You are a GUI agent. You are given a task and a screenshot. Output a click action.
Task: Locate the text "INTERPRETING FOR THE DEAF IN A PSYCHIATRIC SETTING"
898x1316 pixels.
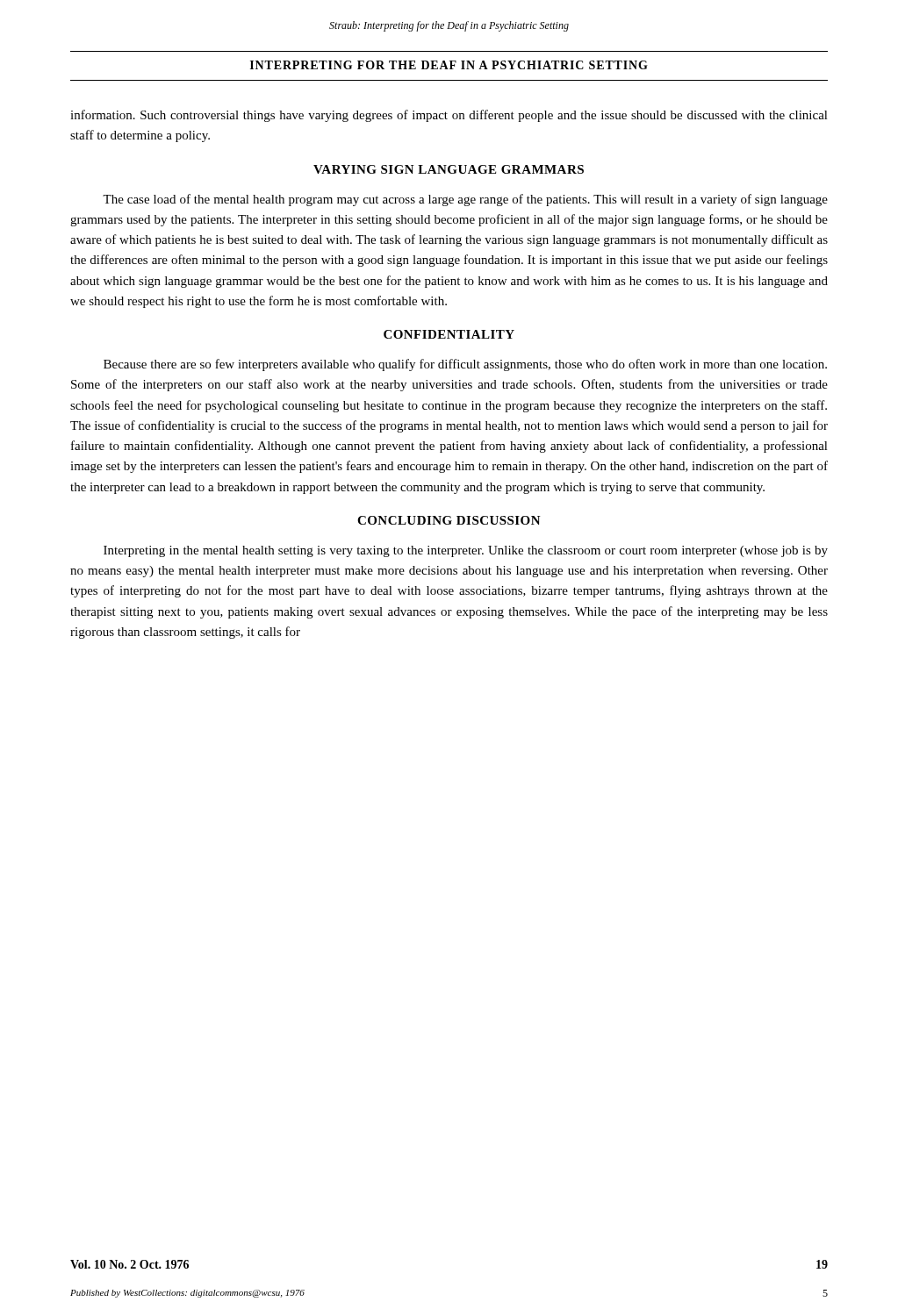click(449, 66)
